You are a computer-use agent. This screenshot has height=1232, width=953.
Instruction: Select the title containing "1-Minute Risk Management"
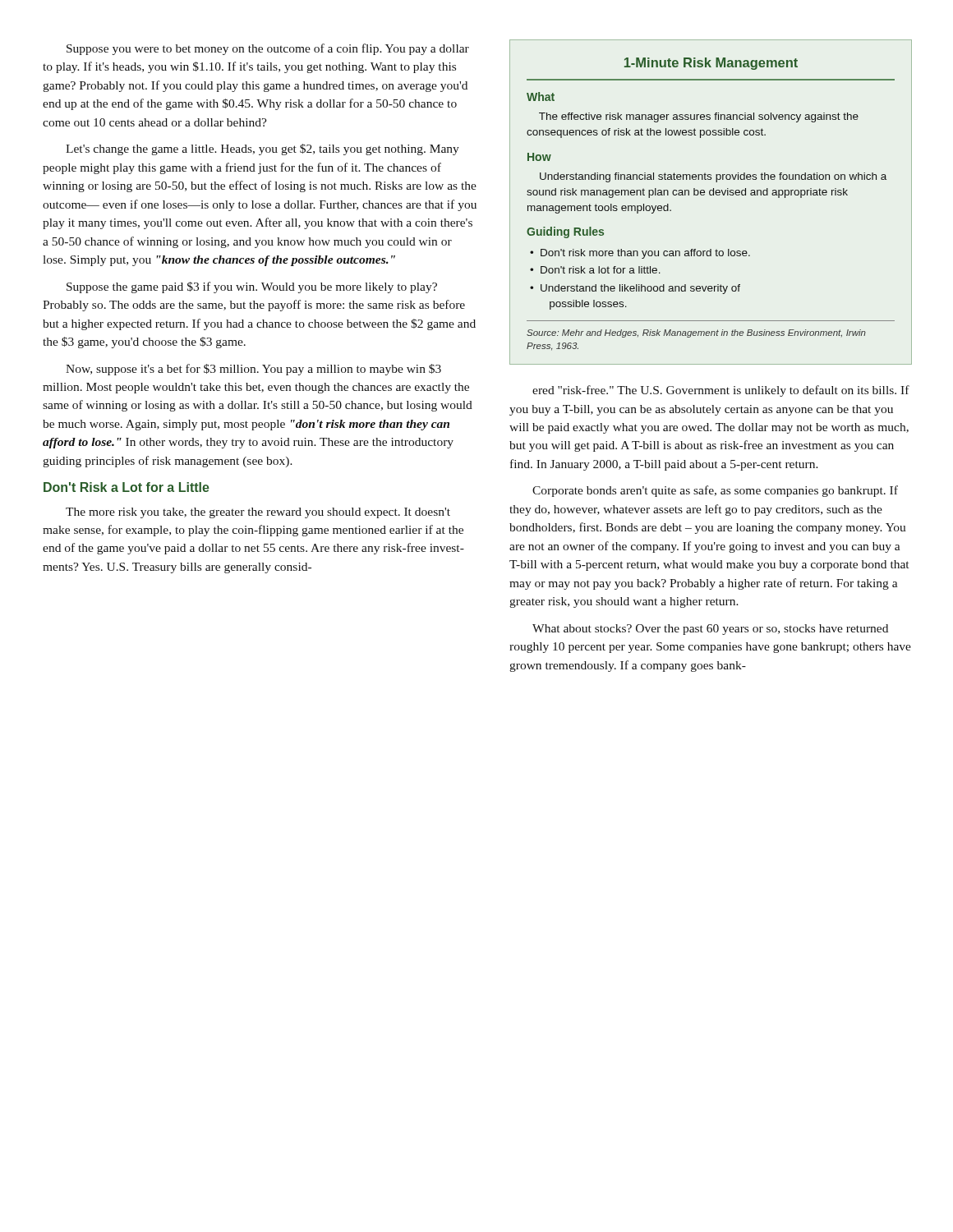[x=711, y=62]
